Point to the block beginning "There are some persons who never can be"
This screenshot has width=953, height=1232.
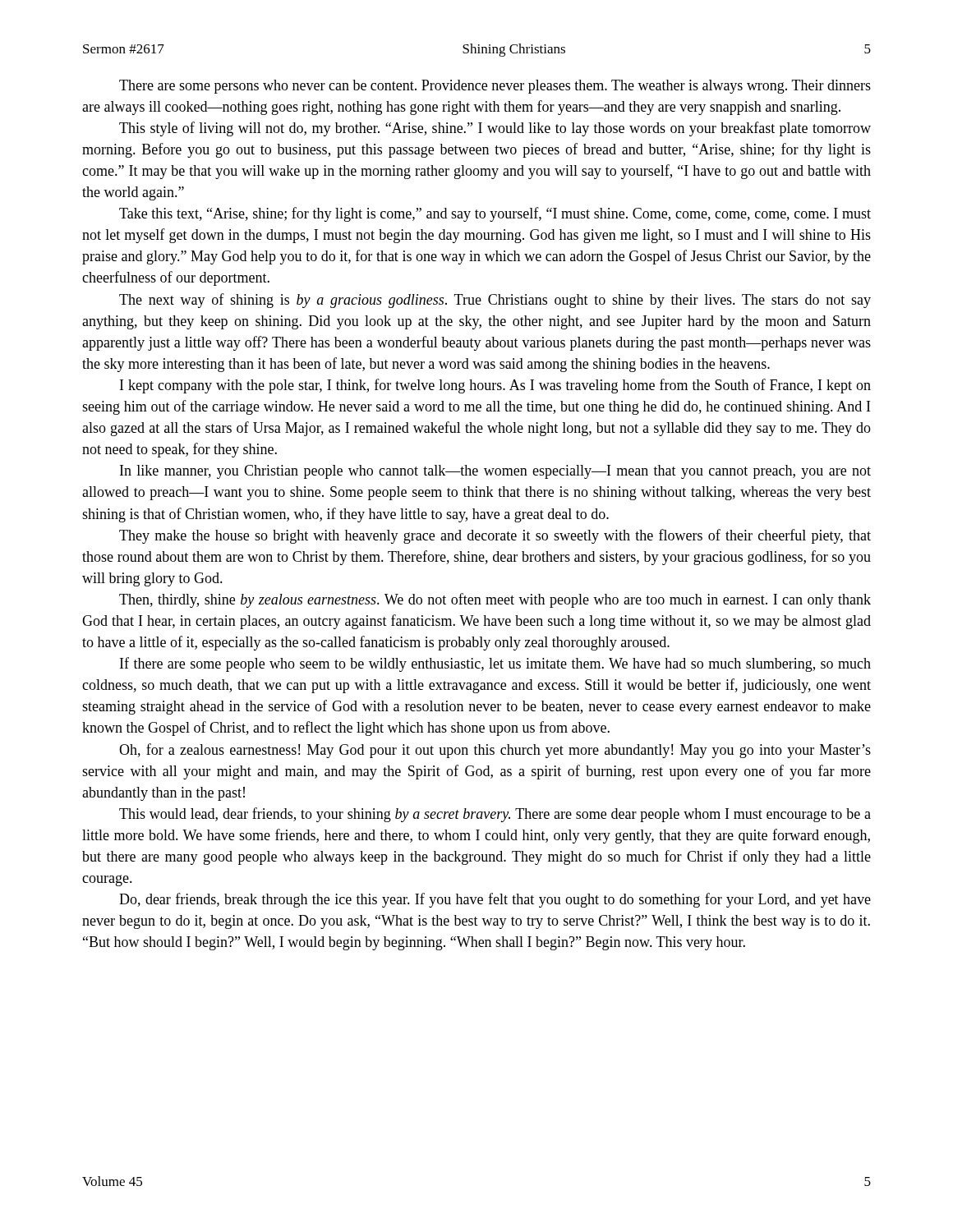coord(476,96)
